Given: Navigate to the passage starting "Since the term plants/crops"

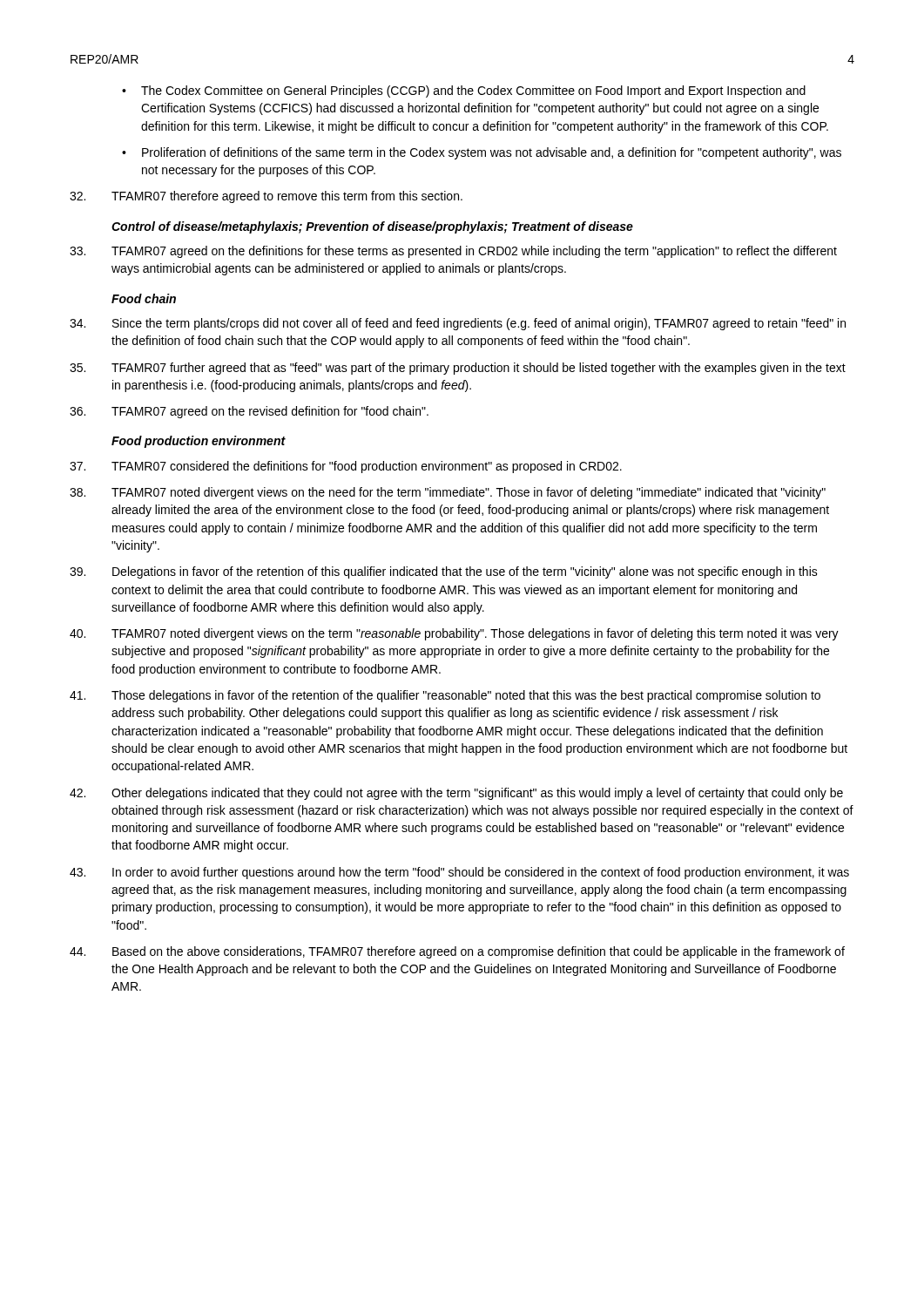Looking at the screenshot, I should 462,332.
